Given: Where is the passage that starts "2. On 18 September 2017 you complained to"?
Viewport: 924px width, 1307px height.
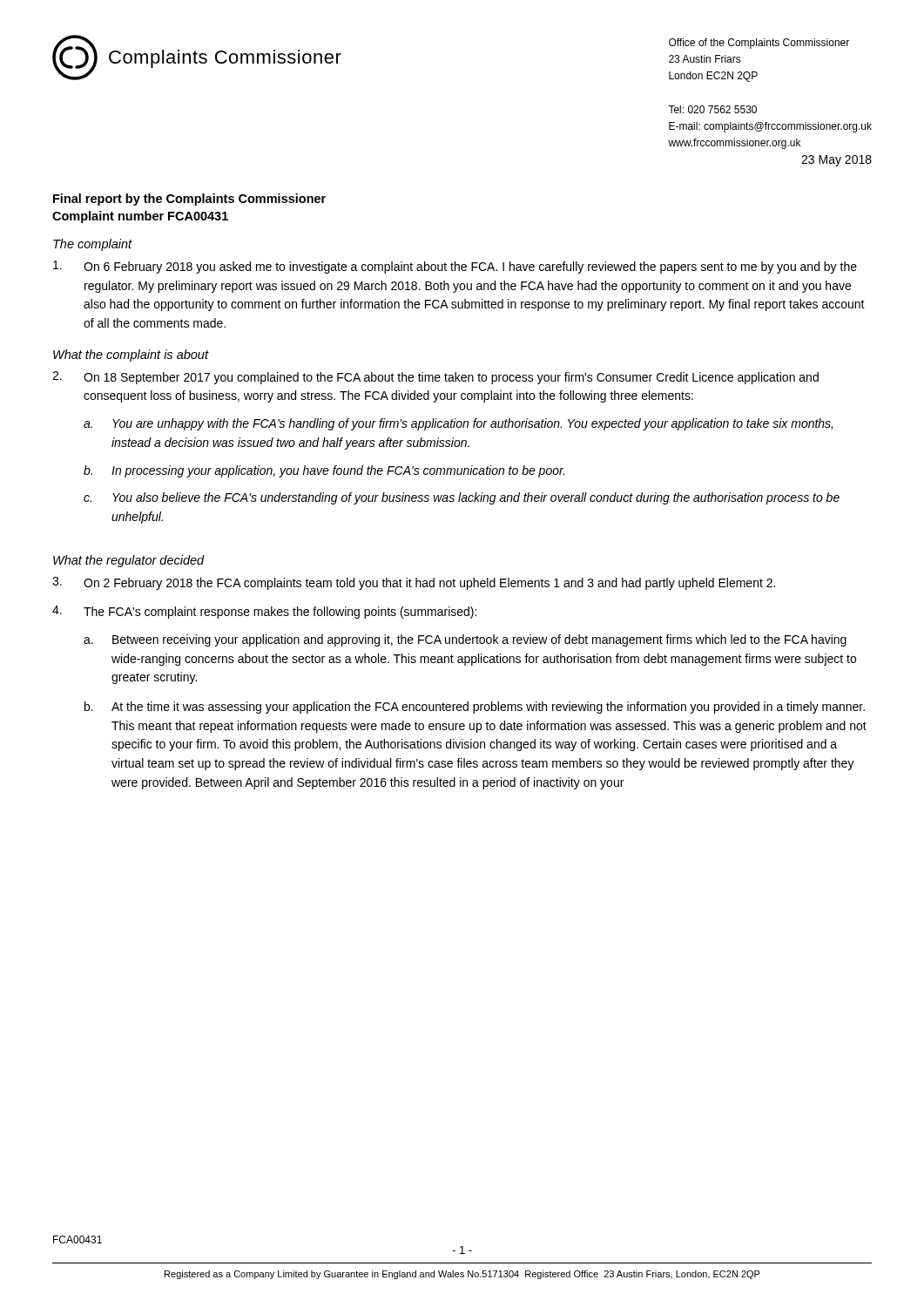Looking at the screenshot, I should pyautogui.click(x=462, y=454).
